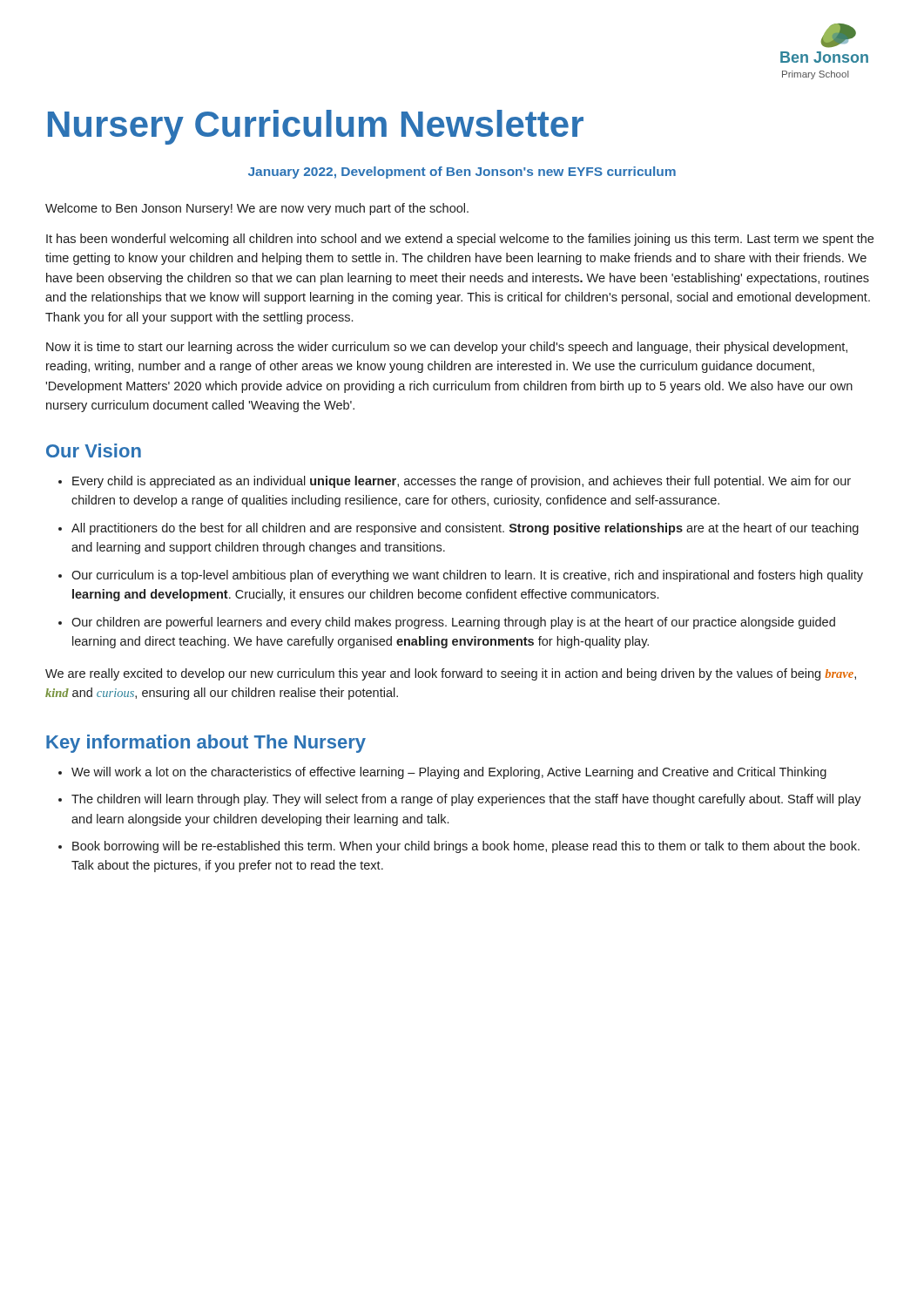The height and width of the screenshot is (1307, 924).
Task: Find the text block starting "Now it is time to start our"
Action: point(449,376)
